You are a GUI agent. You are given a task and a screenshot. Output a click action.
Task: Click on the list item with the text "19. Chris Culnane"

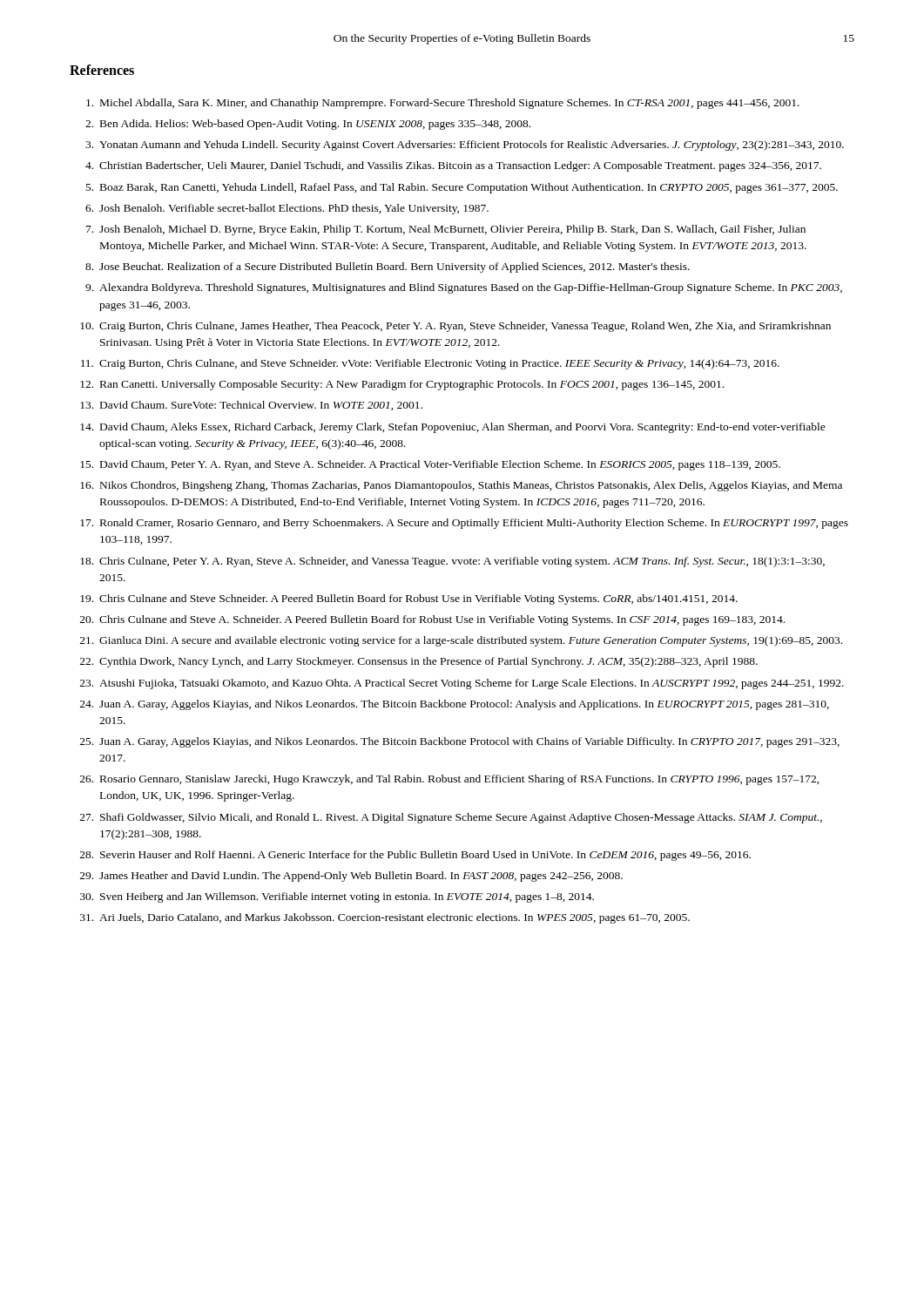coord(462,598)
